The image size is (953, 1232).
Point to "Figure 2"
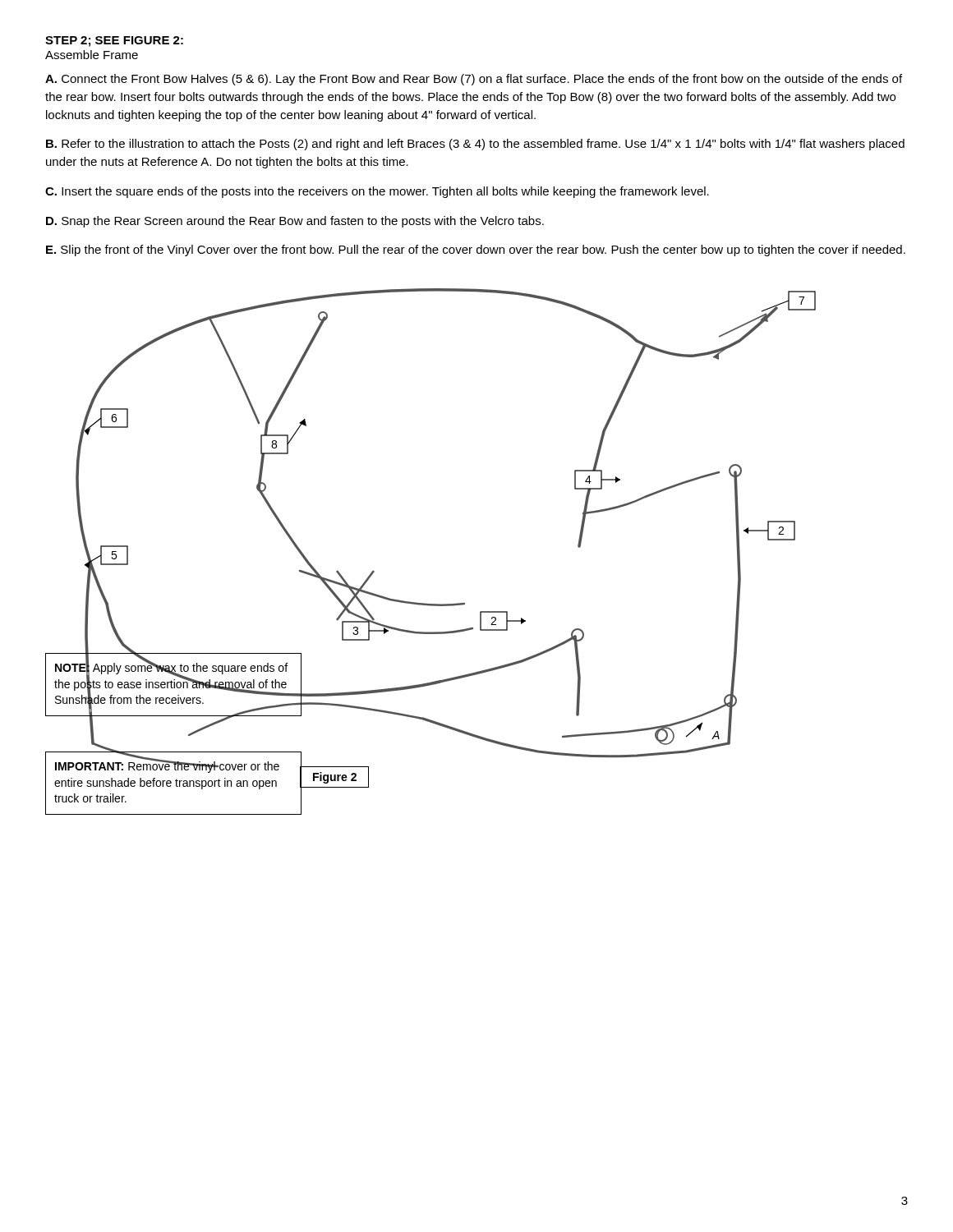tap(335, 777)
